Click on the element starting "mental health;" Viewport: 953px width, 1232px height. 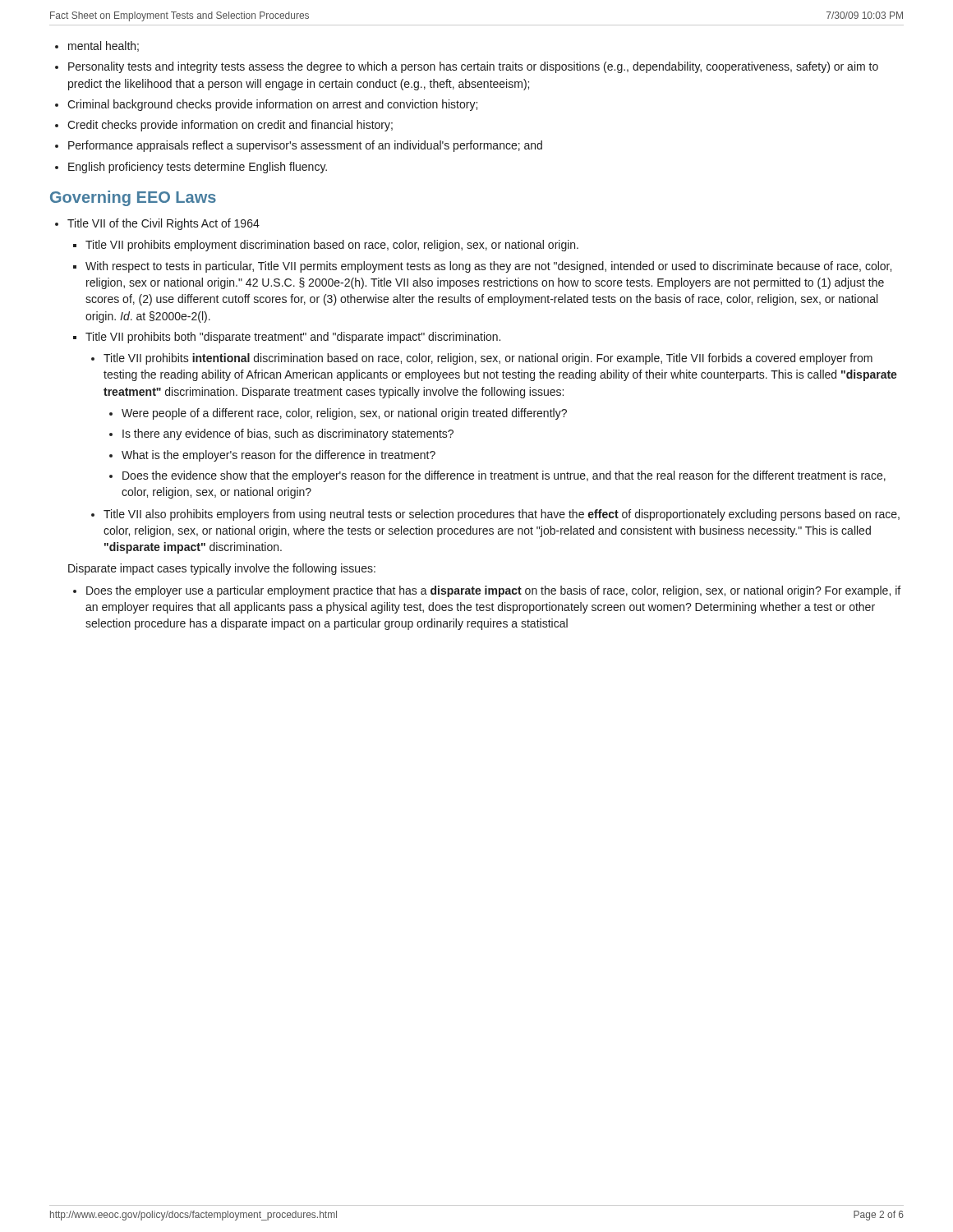(x=103, y=46)
